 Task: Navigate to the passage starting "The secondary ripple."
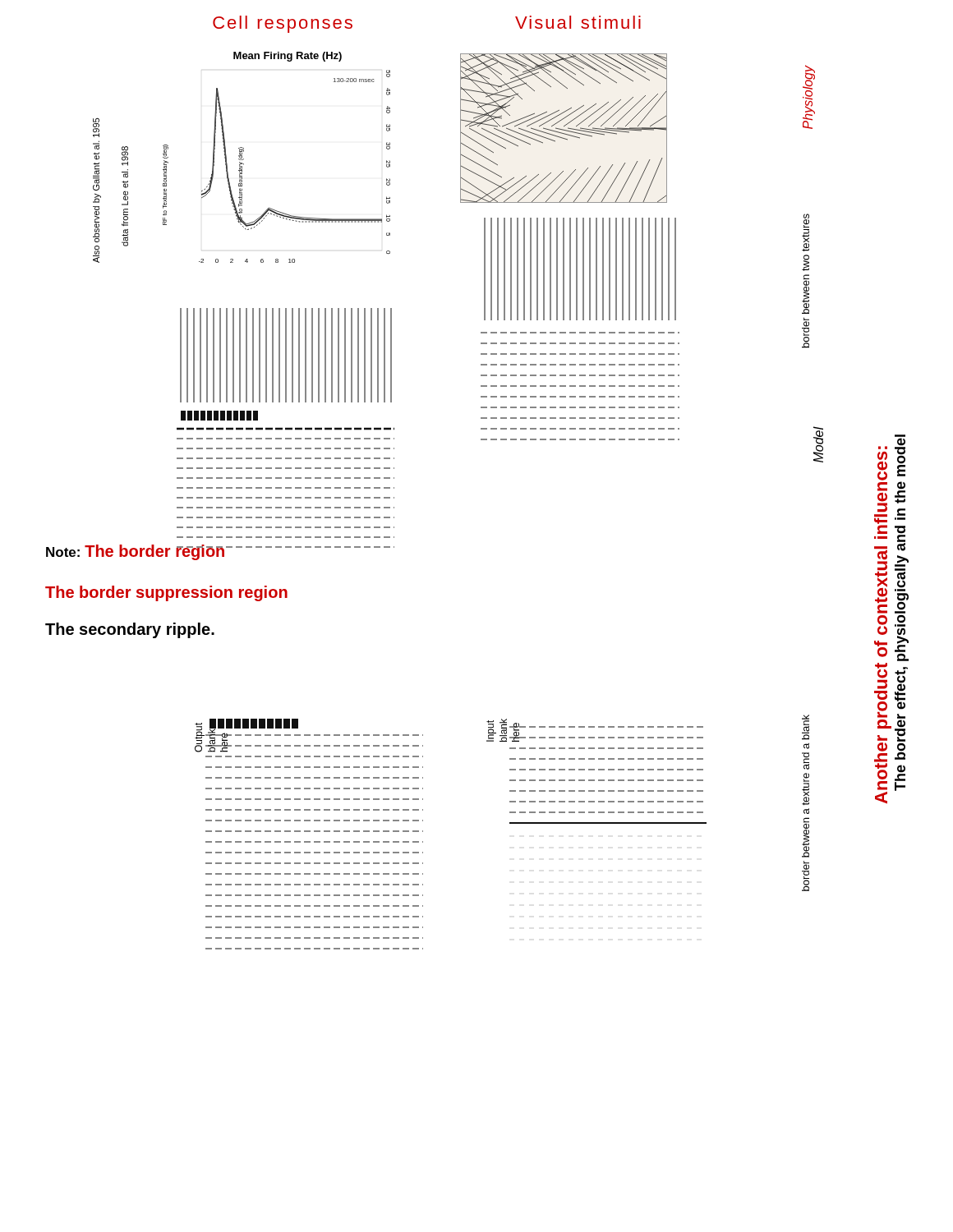(130, 629)
